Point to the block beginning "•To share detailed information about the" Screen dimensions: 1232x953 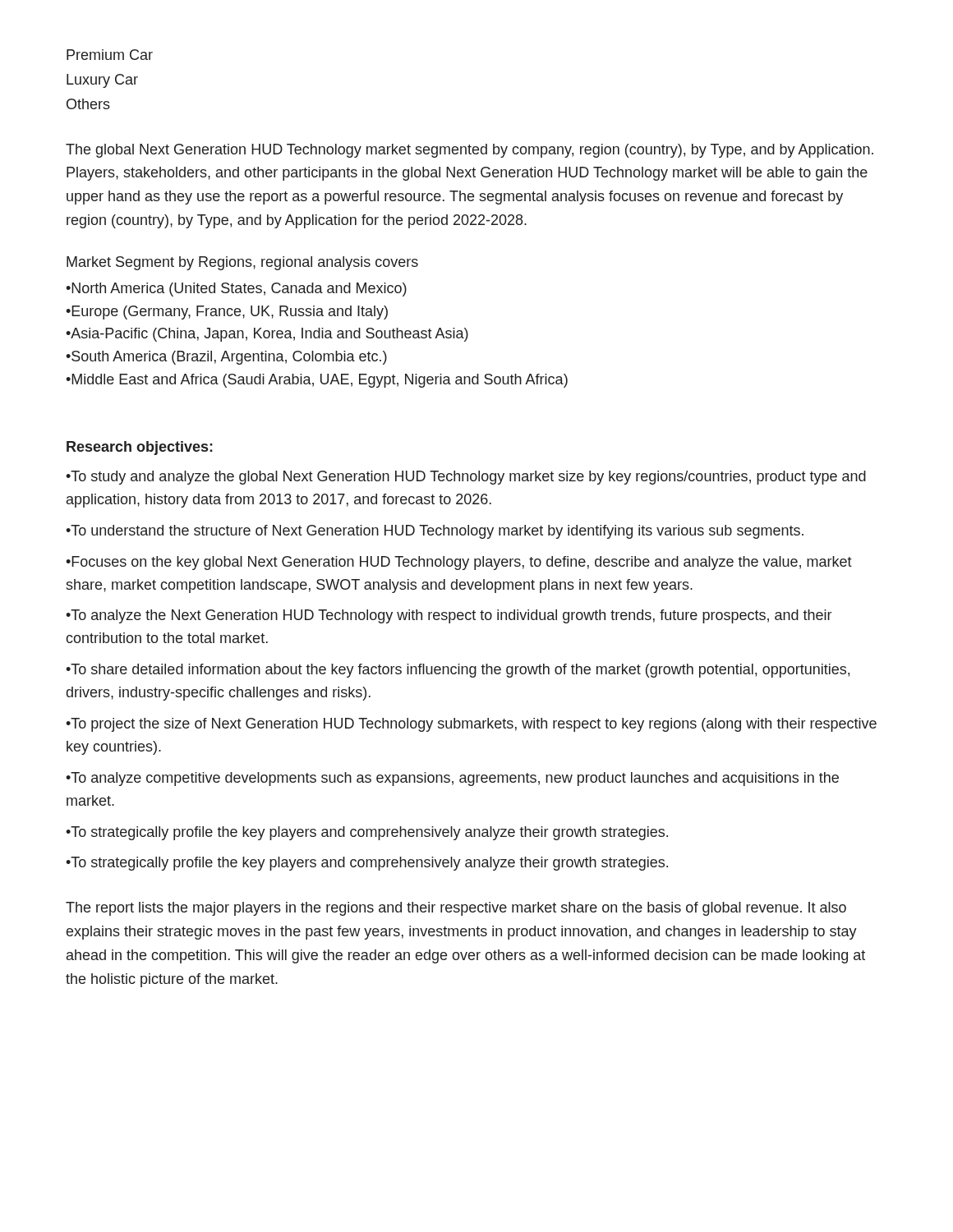coord(458,681)
